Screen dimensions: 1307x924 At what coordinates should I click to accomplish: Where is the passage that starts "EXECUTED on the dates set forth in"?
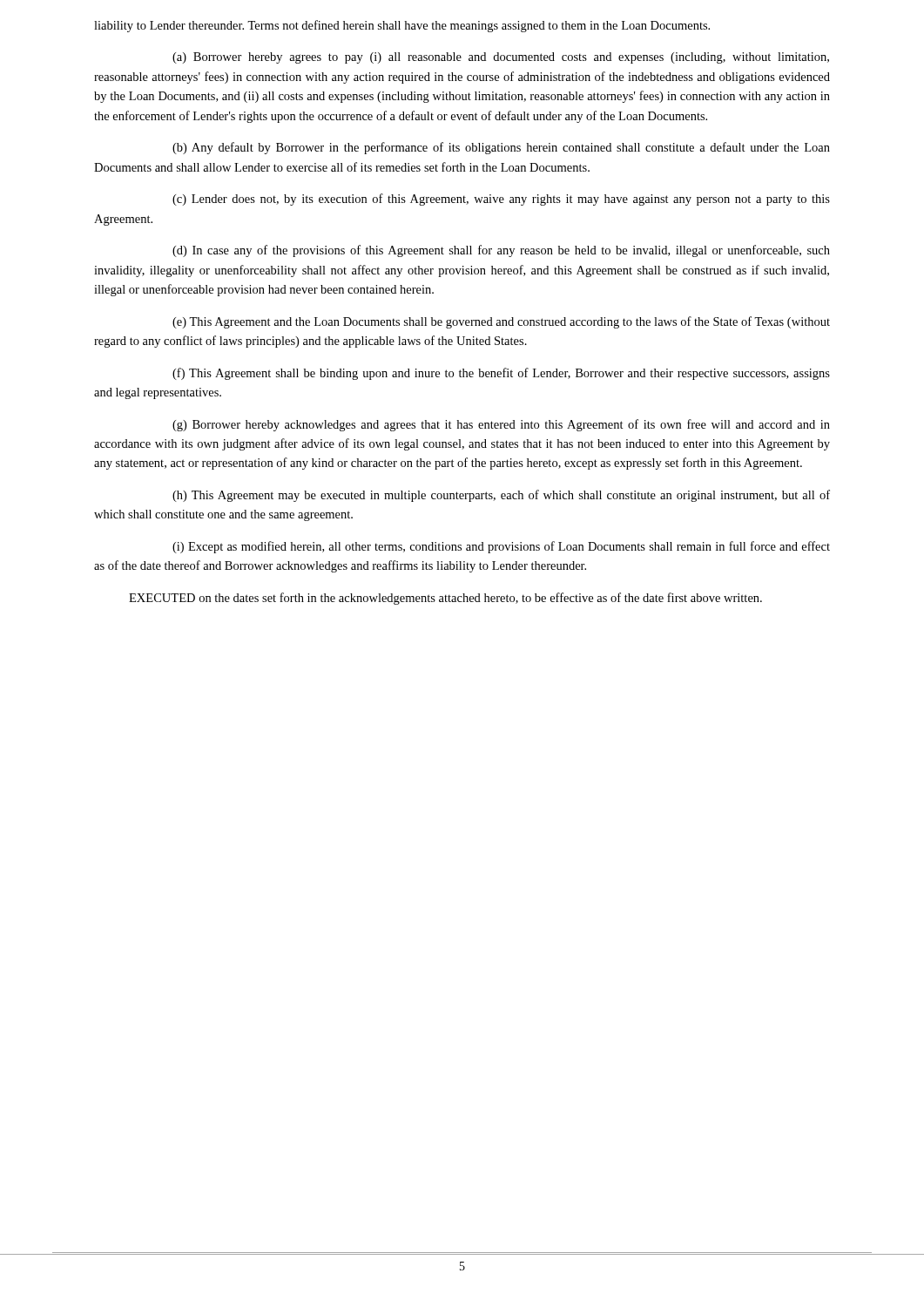446,598
